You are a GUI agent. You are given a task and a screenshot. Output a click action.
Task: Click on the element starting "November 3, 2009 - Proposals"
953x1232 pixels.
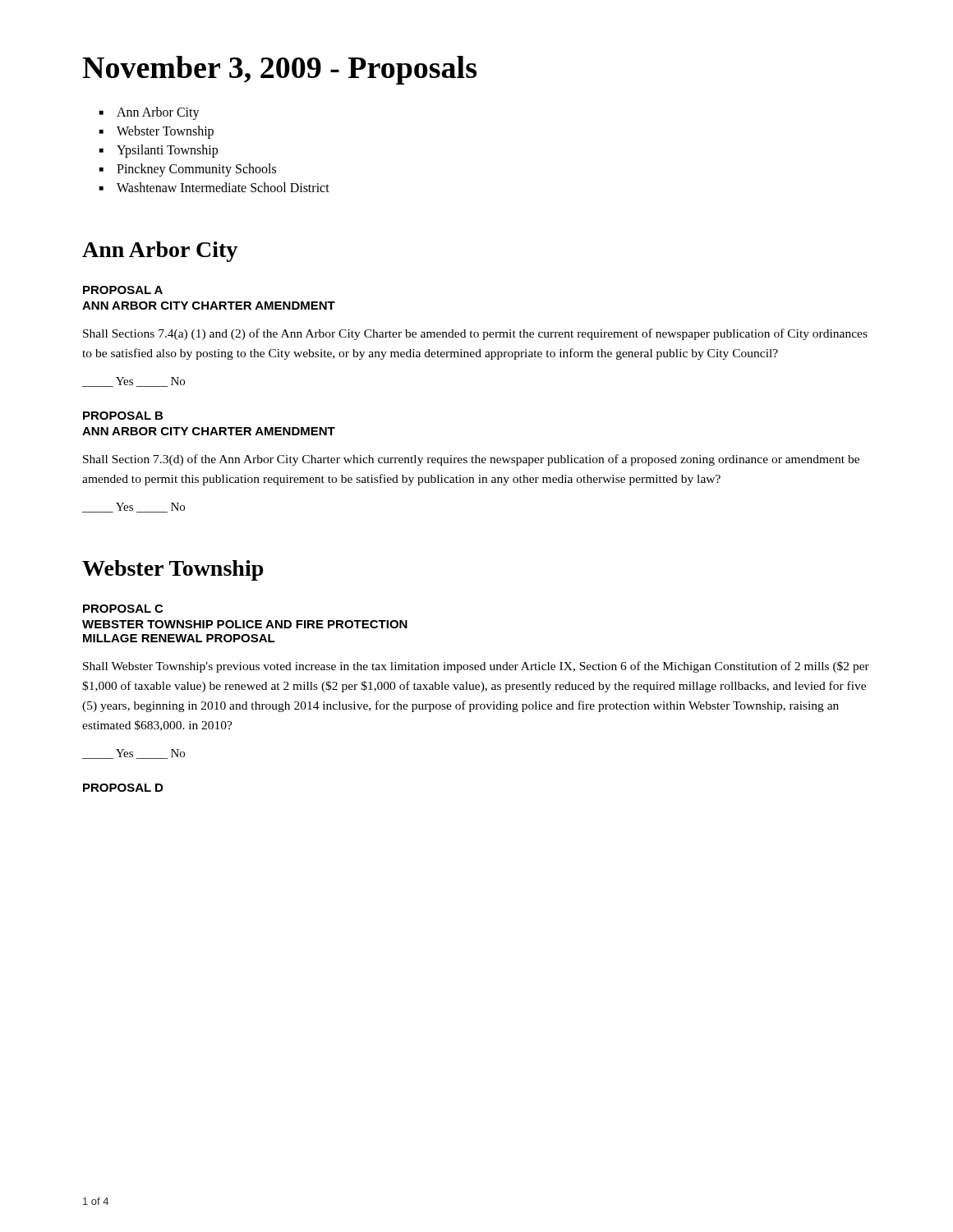coord(476,67)
